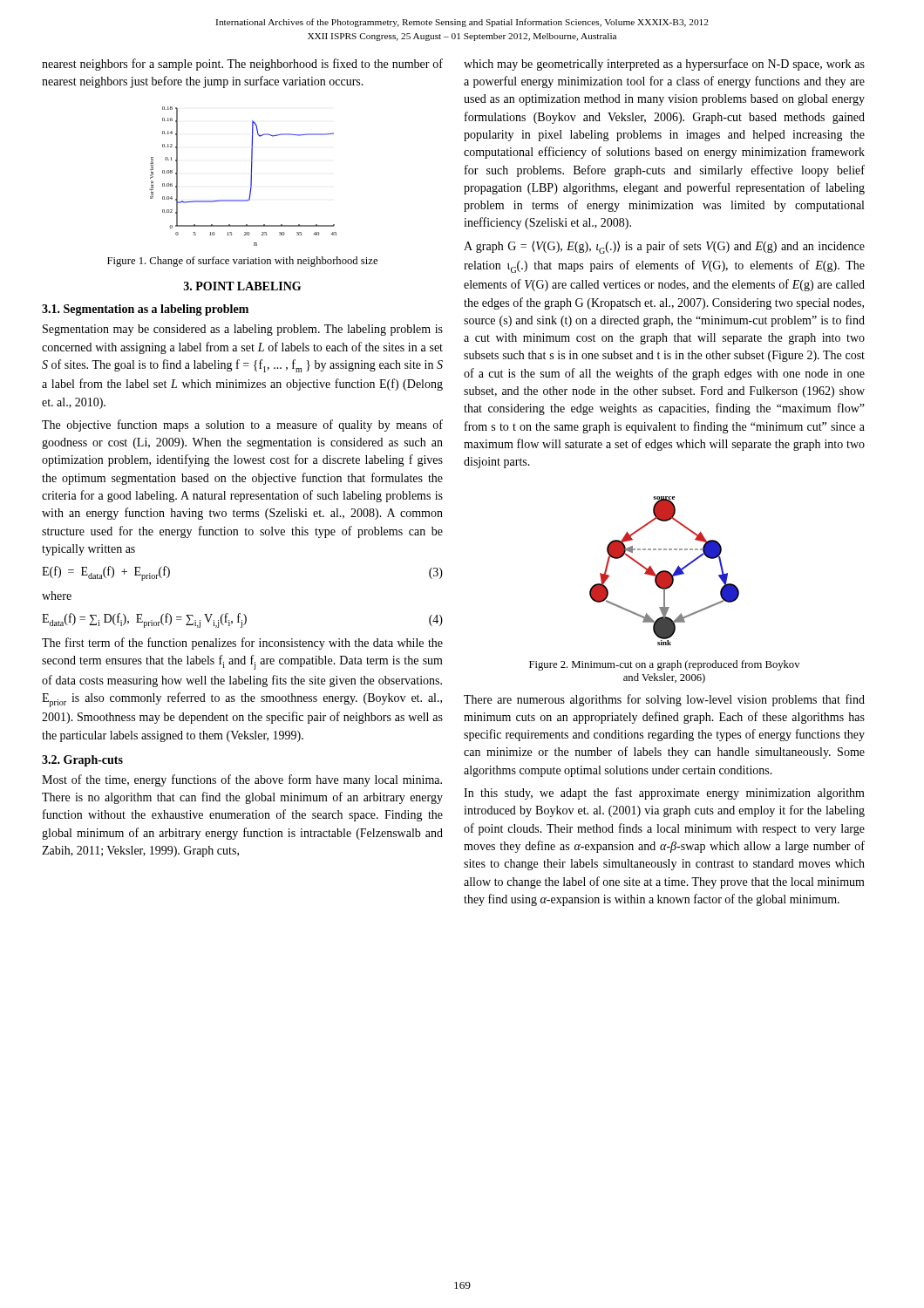Where does it say "3. POINT LABELING"?
The image size is (924, 1308).
point(242,287)
